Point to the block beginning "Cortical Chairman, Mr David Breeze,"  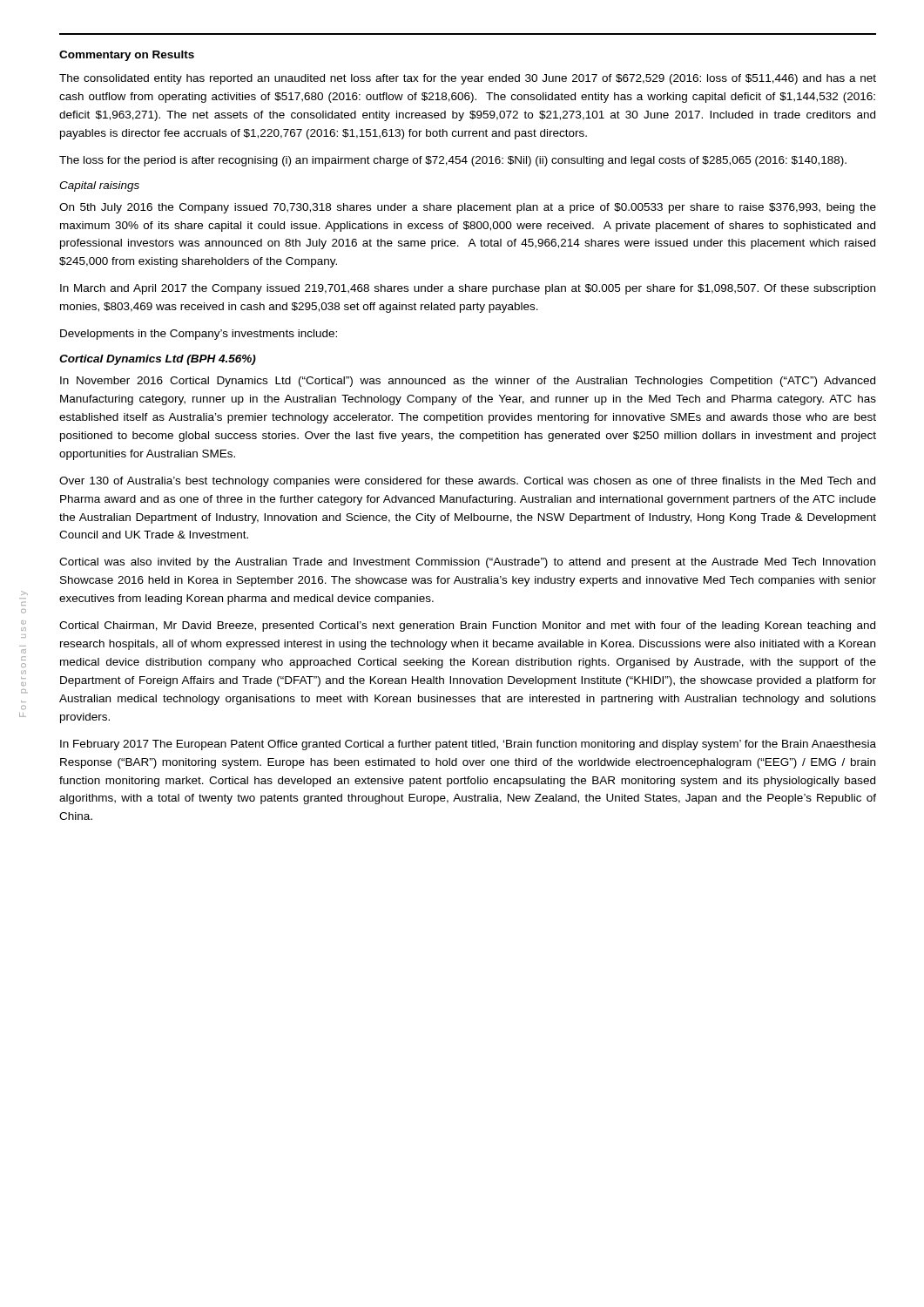point(468,671)
